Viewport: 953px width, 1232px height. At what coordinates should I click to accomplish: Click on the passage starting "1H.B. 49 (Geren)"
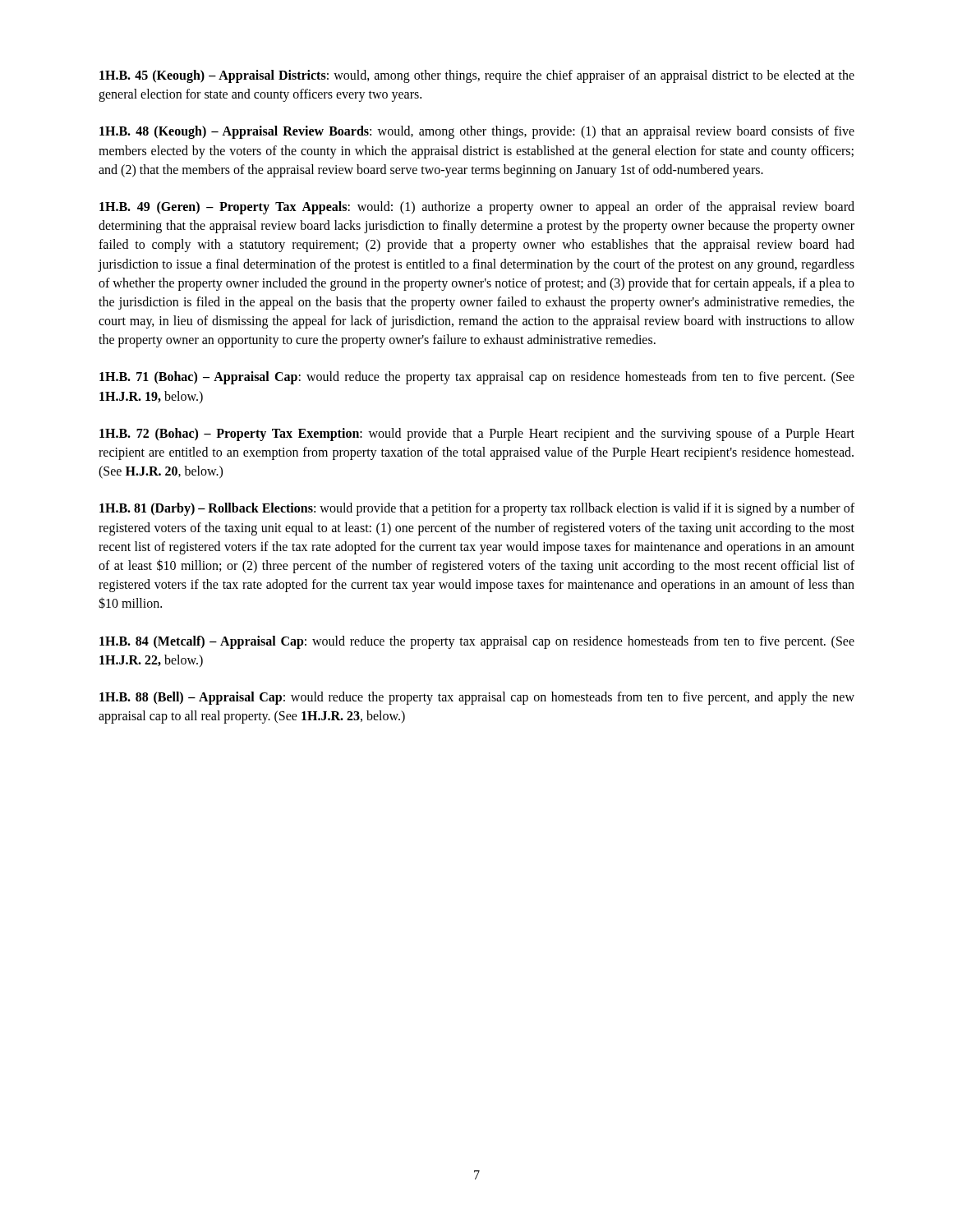[476, 273]
